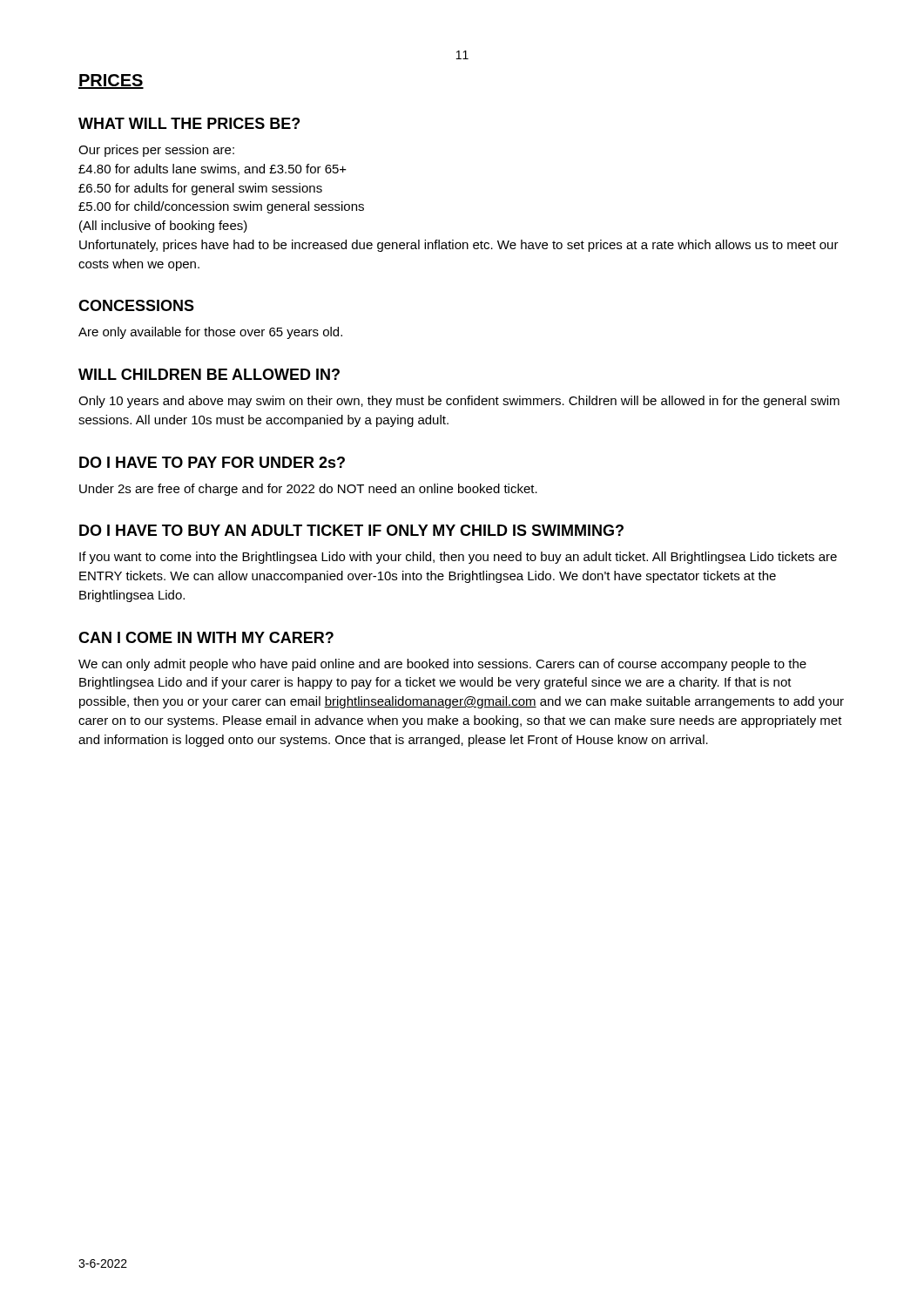The image size is (924, 1307).
Task: Find the block starting "Under 2s are free"
Action: pyautogui.click(x=308, y=488)
